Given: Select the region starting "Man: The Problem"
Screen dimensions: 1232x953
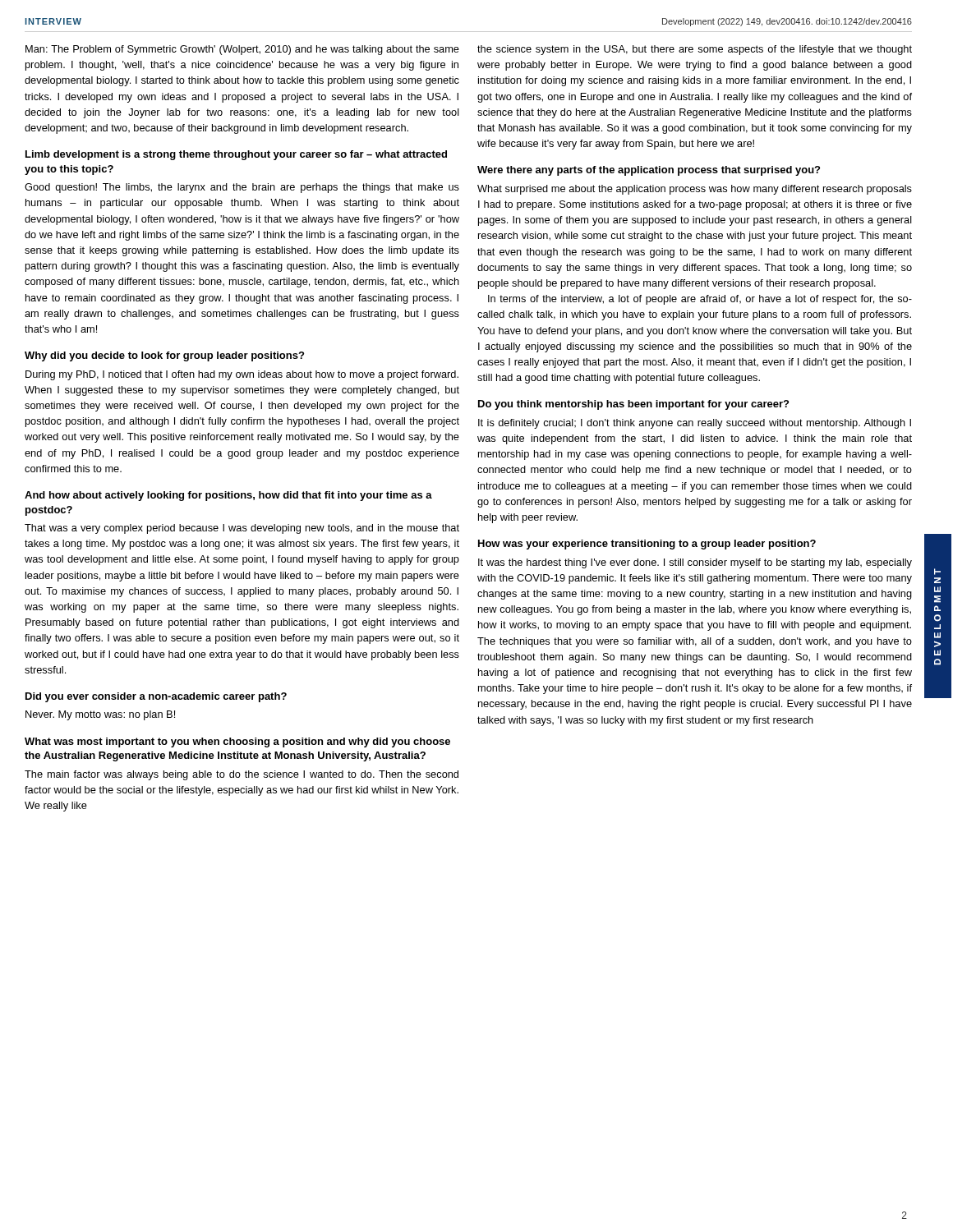Looking at the screenshot, I should (x=242, y=88).
